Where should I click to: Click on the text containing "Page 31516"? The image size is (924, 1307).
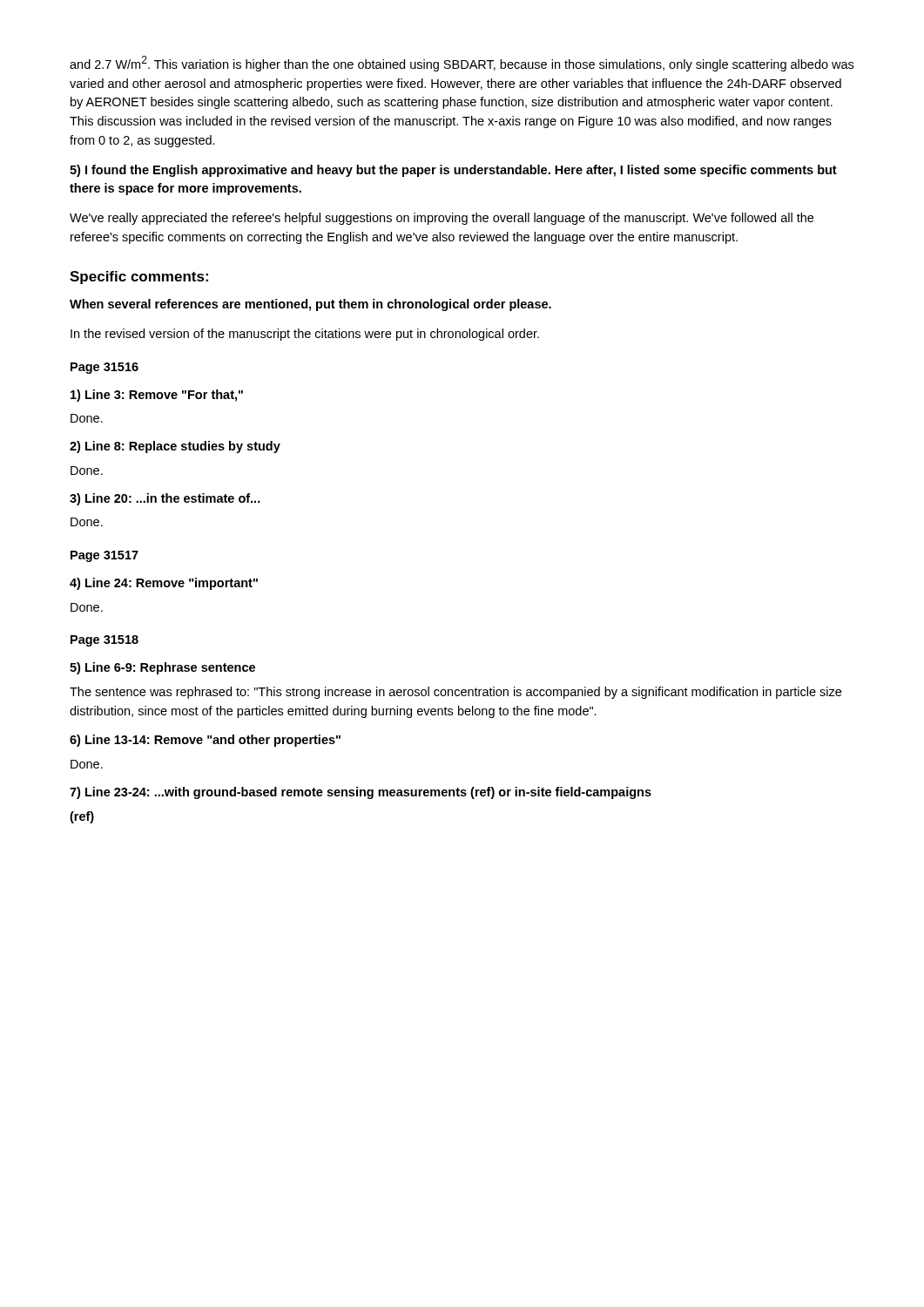[x=105, y=368]
